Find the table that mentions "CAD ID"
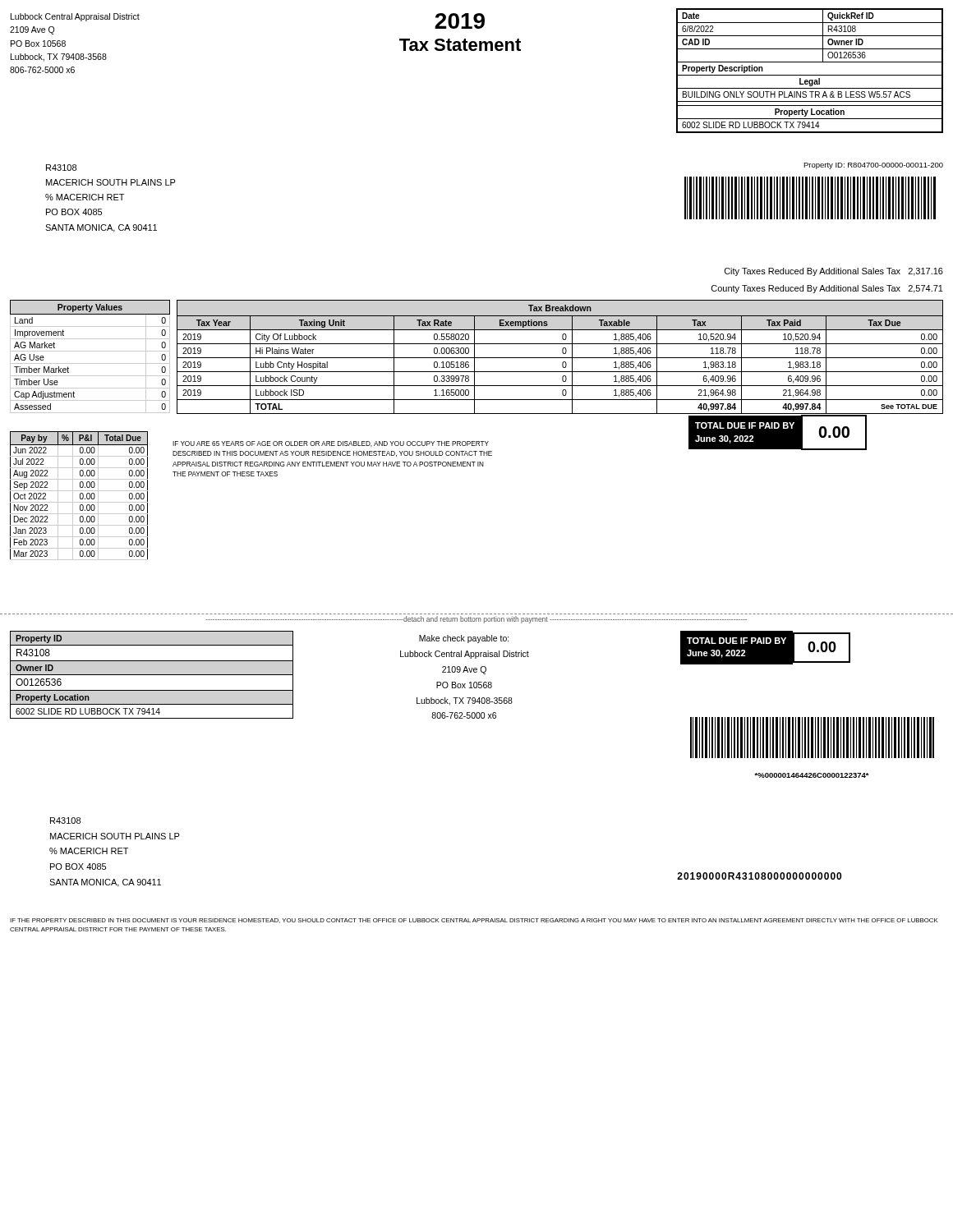 pyautogui.click(x=810, y=71)
